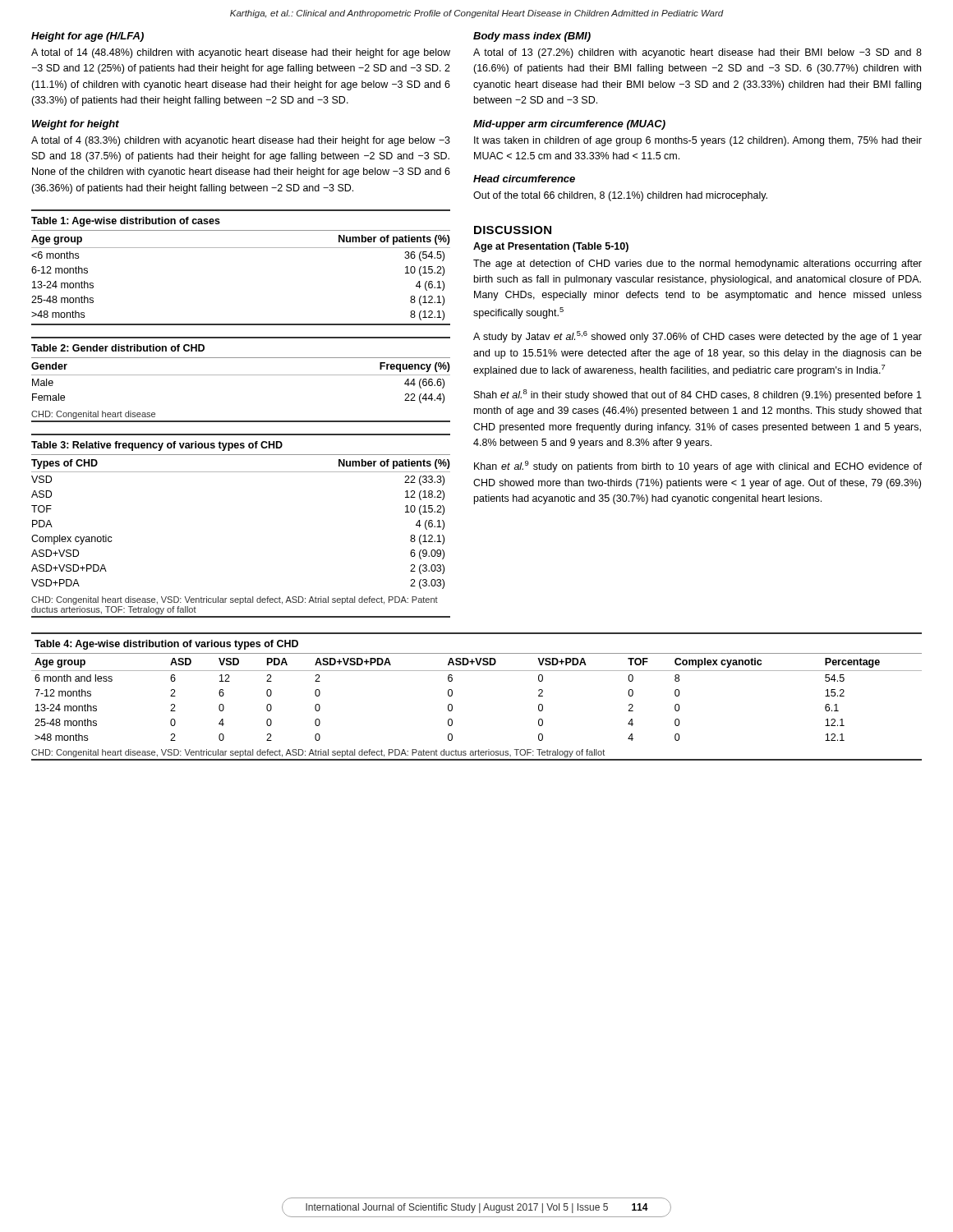Select the text block that reads "The age at detection of CHD varies"
The height and width of the screenshot is (1232, 953).
[x=698, y=288]
